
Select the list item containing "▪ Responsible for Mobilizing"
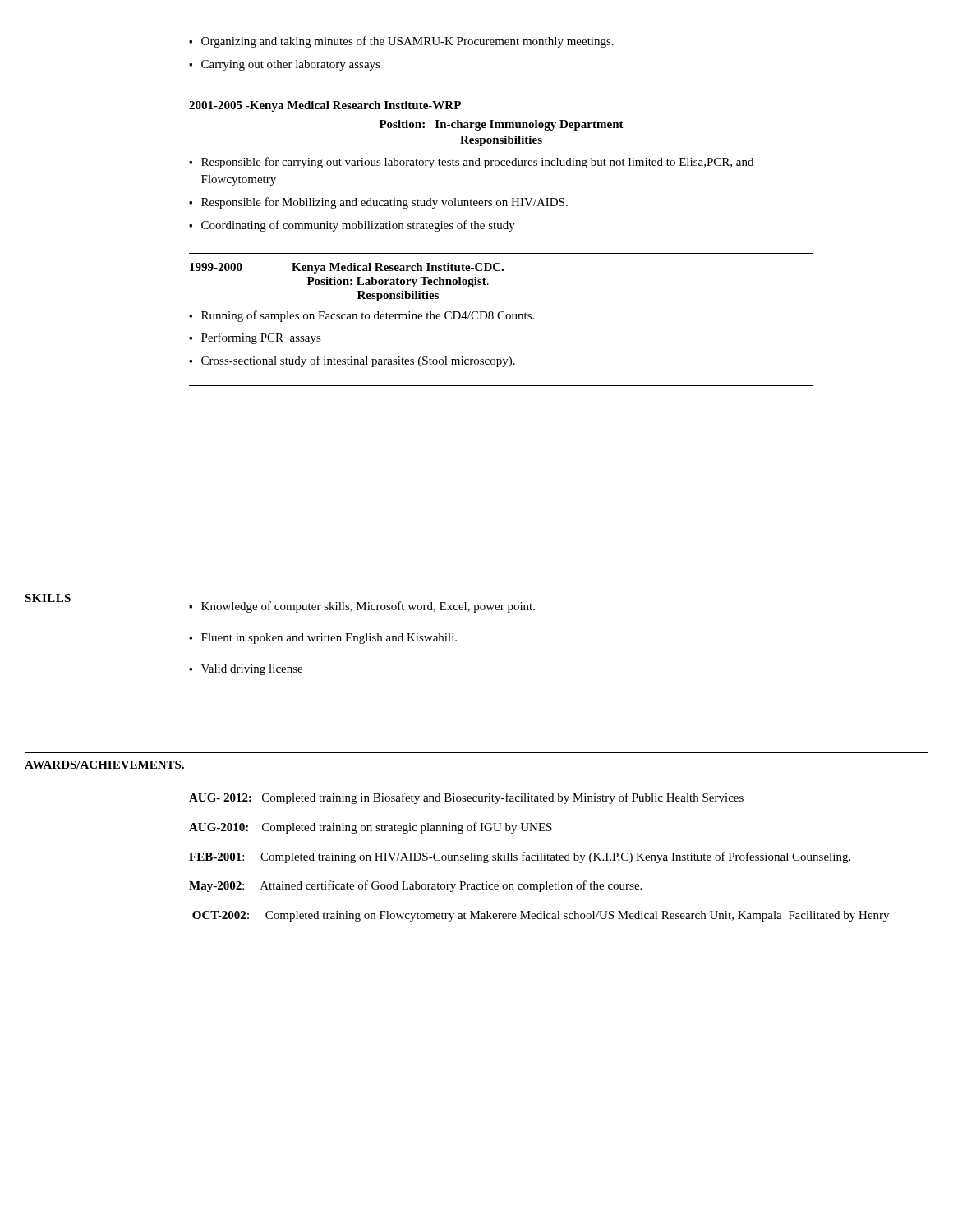coord(379,203)
